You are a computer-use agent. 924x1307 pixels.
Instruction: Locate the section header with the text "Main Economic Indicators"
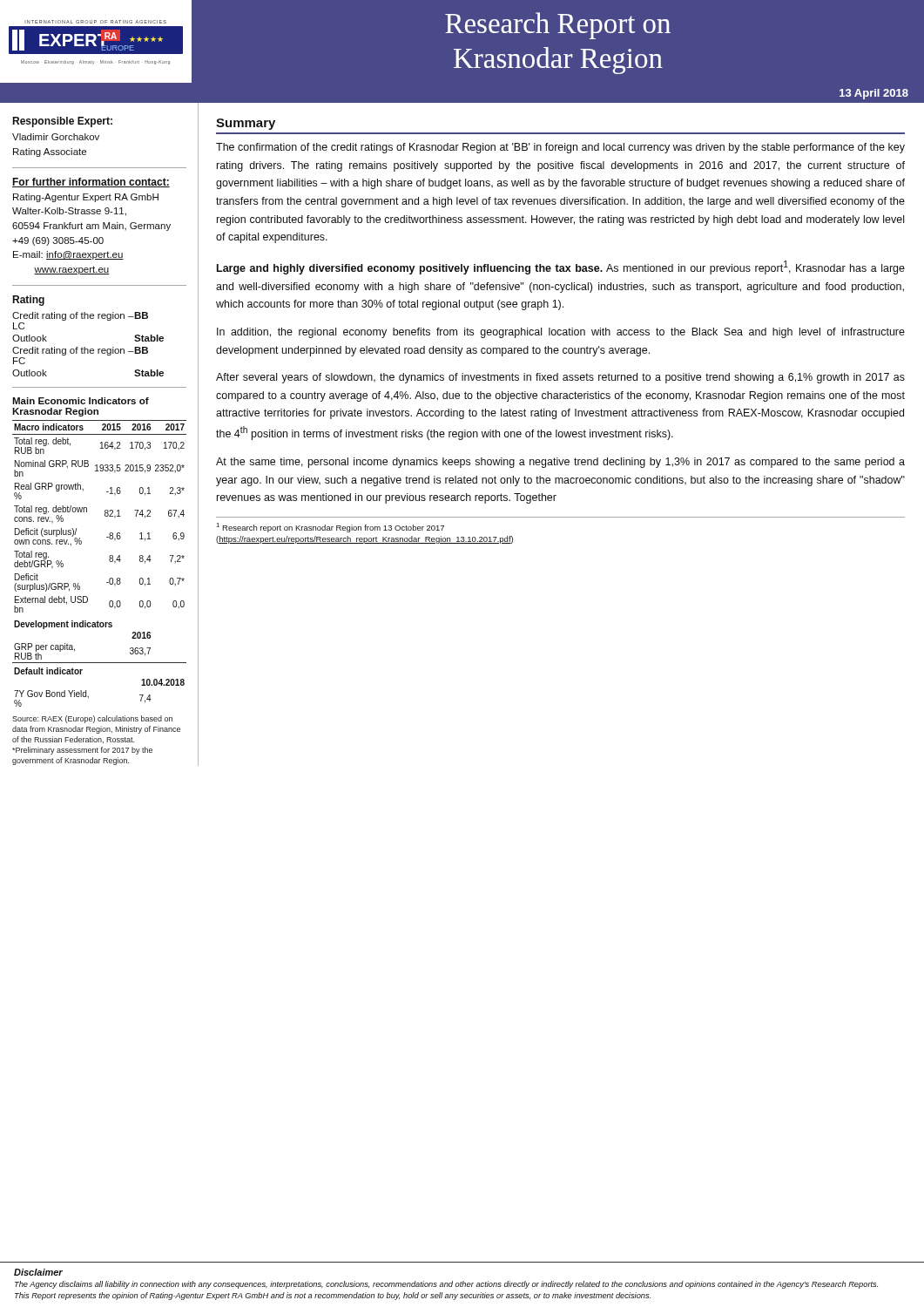pos(80,406)
